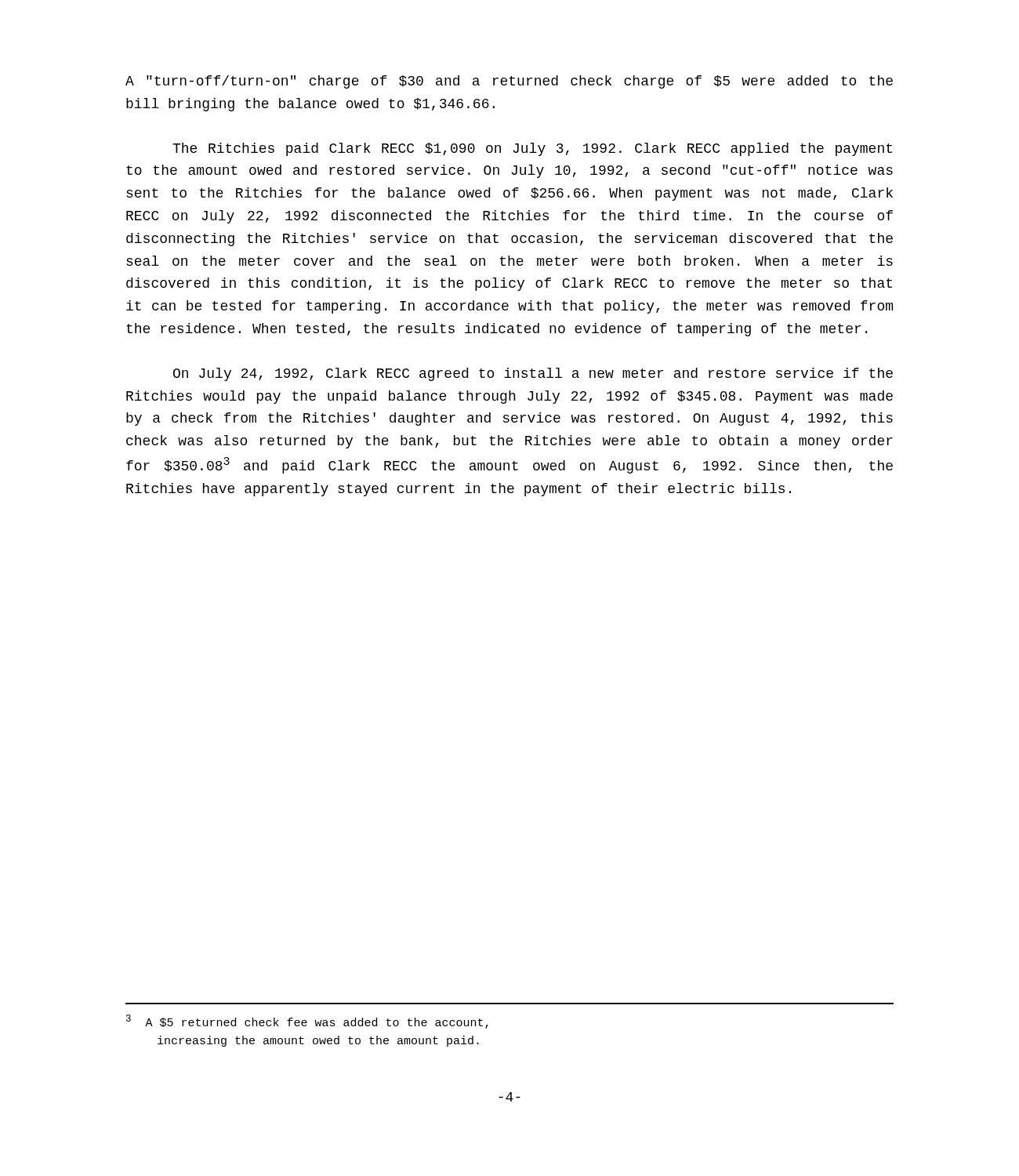The height and width of the screenshot is (1176, 1019).
Task: Find a footnote
Action: coord(509,1031)
